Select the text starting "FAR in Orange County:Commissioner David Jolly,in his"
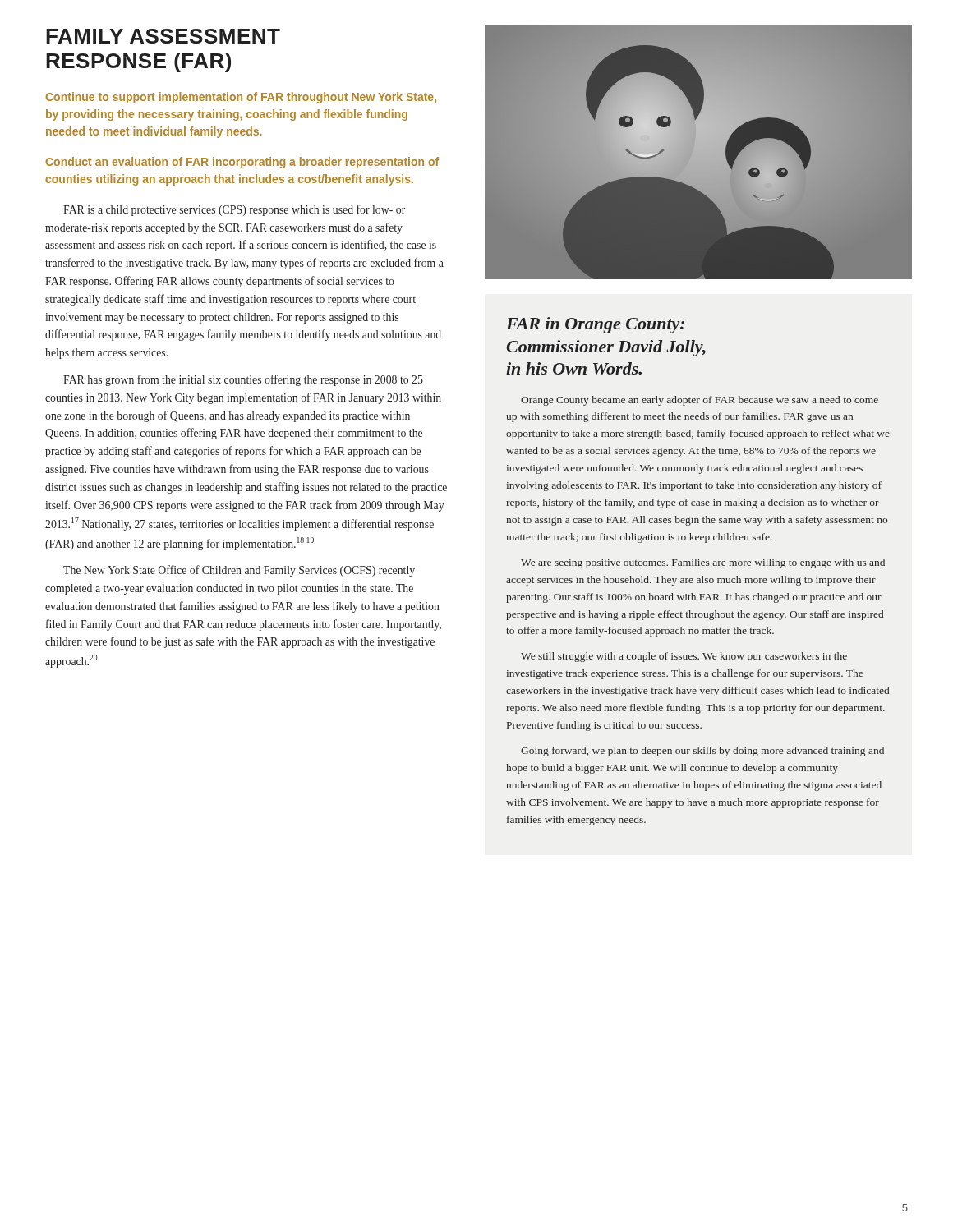The image size is (953, 1232). pyautogui.click(x=698, y=570)
